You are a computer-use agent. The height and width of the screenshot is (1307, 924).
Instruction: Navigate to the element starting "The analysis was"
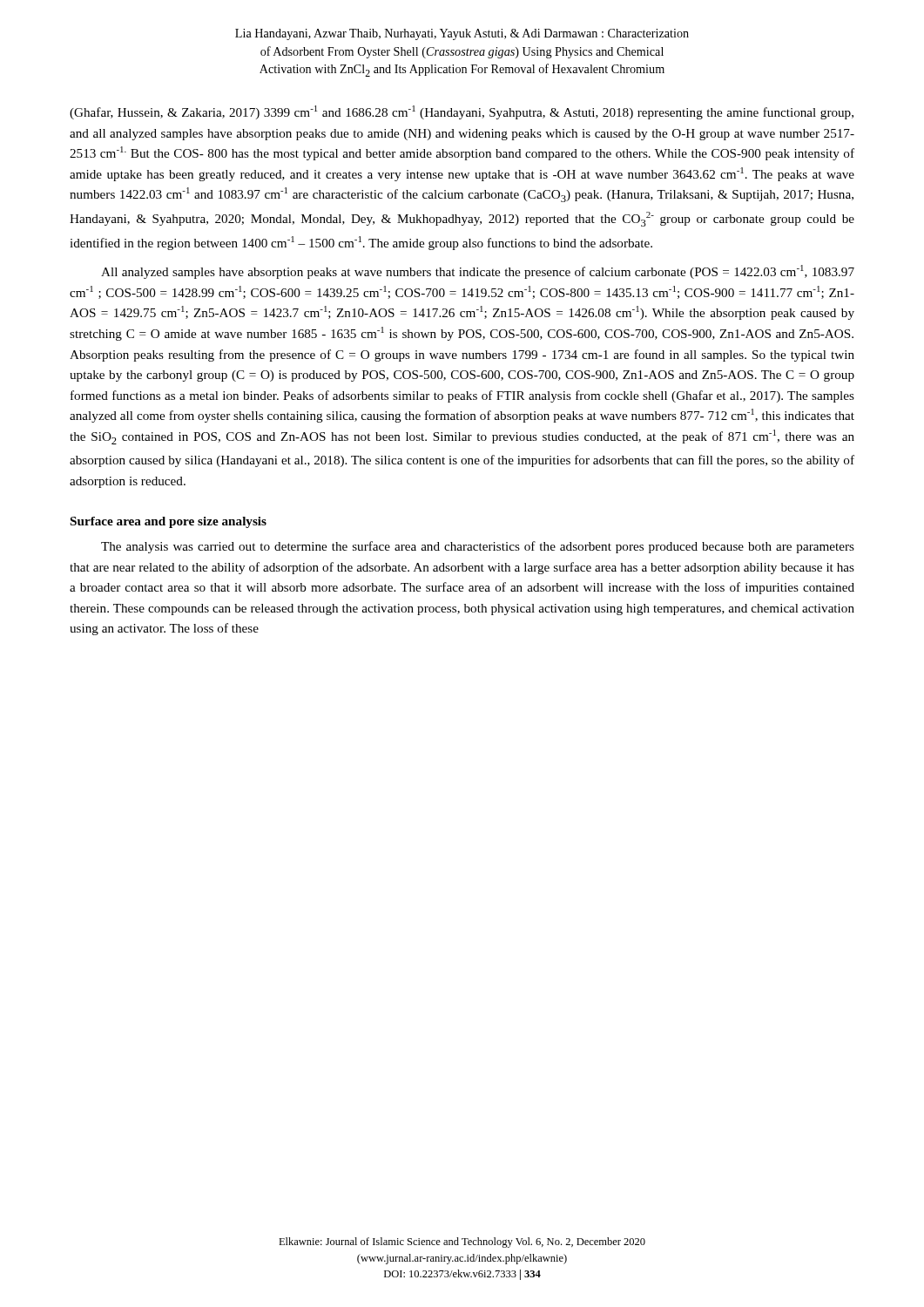[x=462, y=587]
